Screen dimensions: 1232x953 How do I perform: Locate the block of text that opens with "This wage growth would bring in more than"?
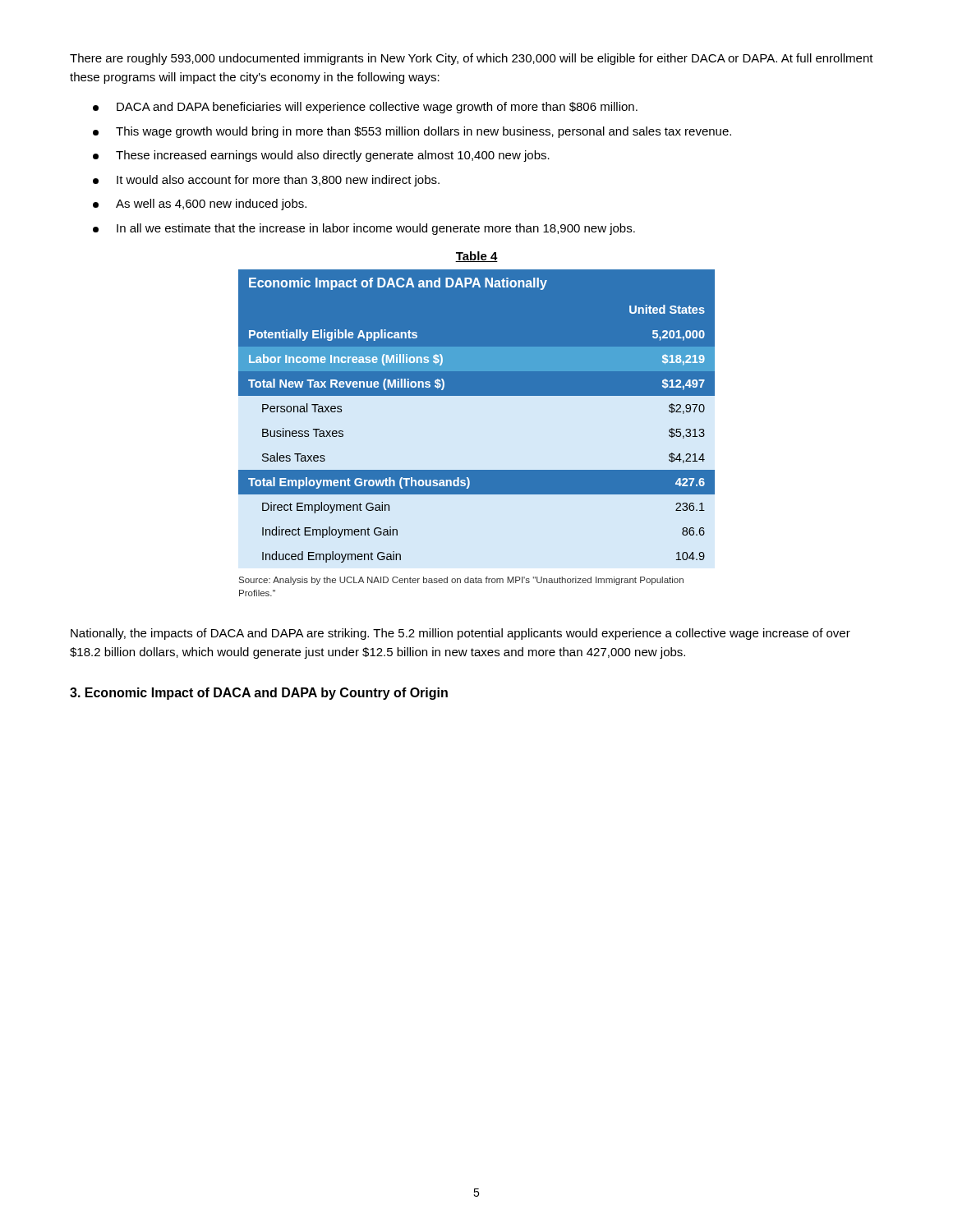coord(476,131)
